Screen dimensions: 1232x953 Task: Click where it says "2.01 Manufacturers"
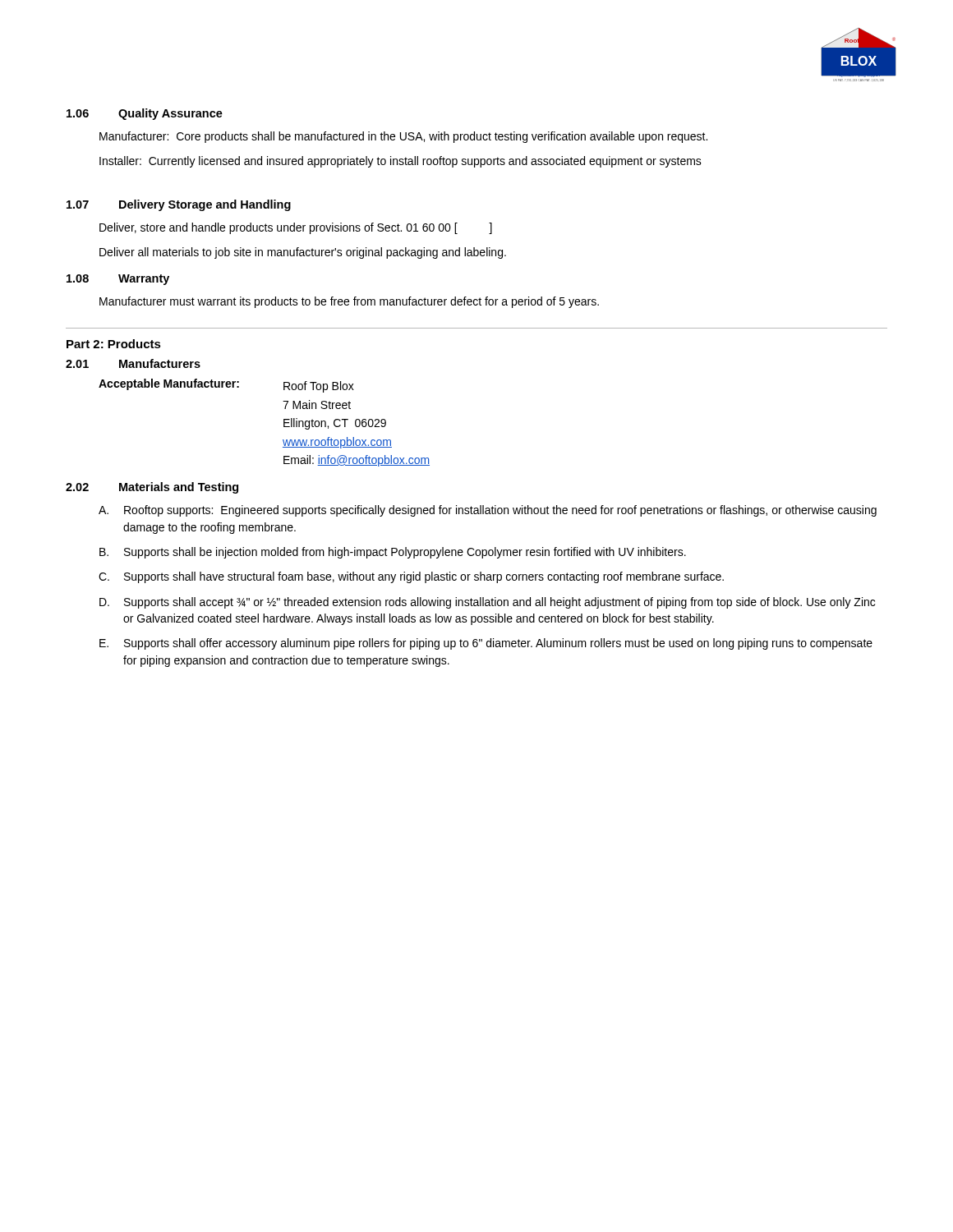[x=133, y=364]
